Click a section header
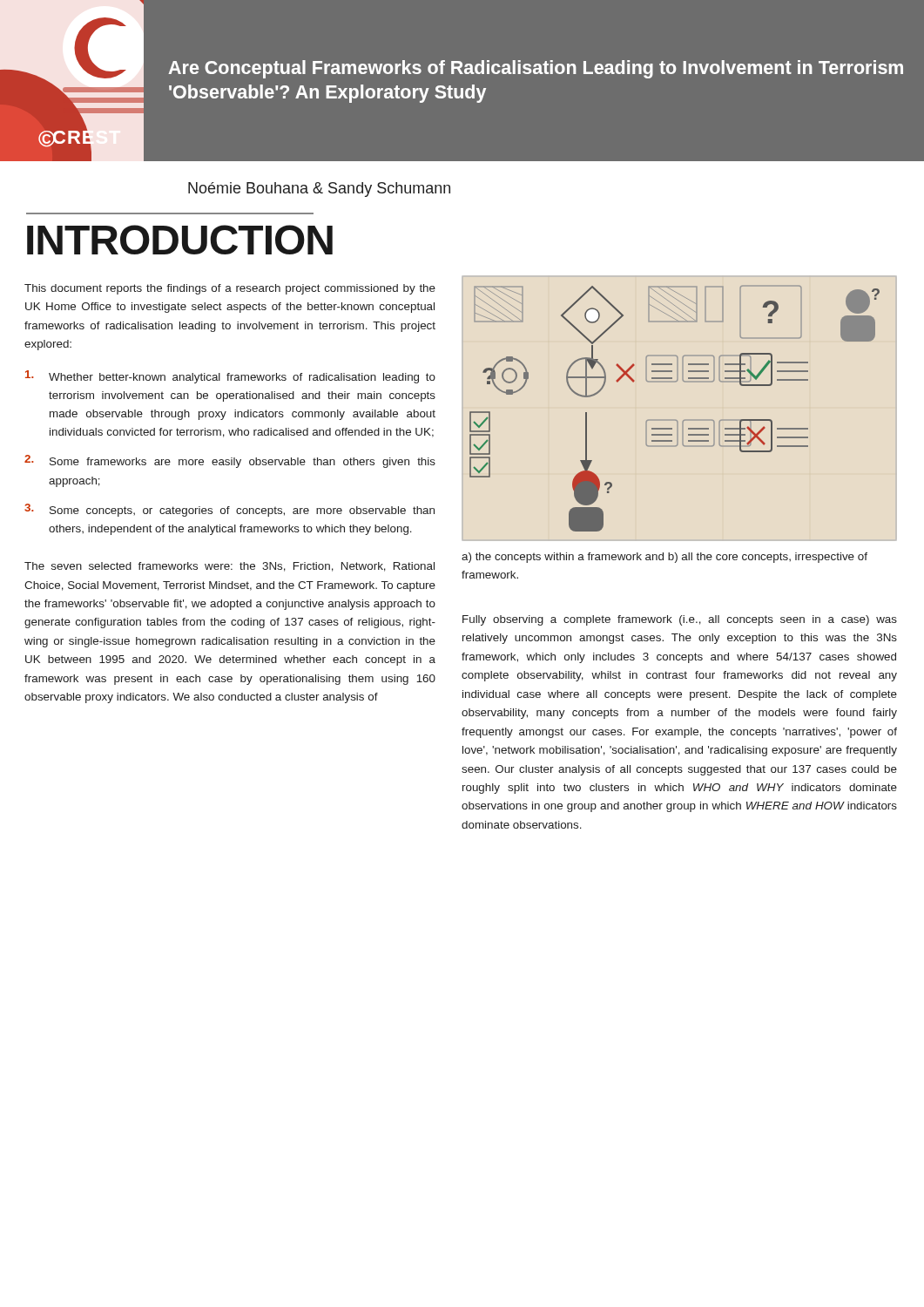The image size is (924, 1307). pos(179,240)
